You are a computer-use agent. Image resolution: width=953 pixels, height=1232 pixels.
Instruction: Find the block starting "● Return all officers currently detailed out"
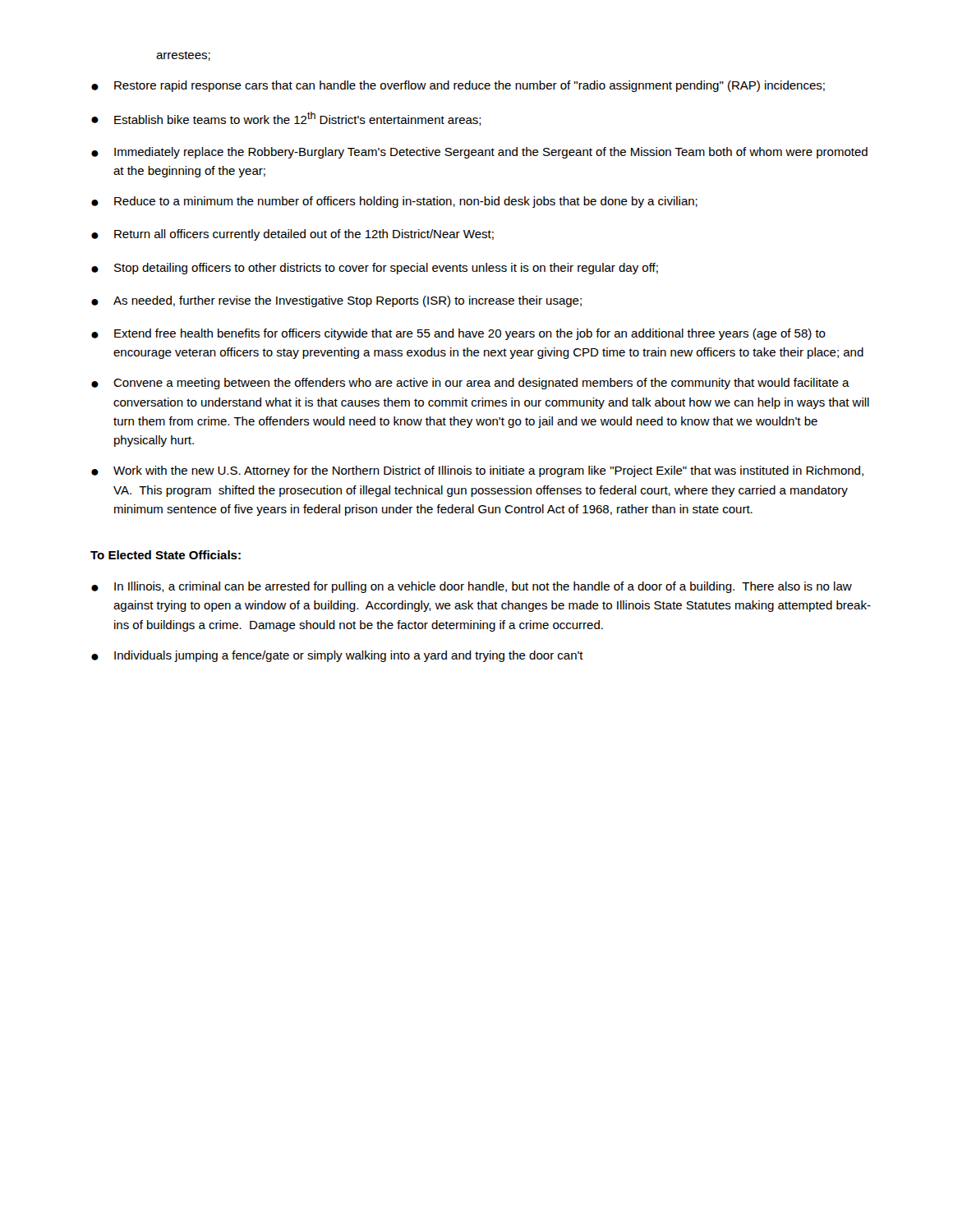(481, 235)
